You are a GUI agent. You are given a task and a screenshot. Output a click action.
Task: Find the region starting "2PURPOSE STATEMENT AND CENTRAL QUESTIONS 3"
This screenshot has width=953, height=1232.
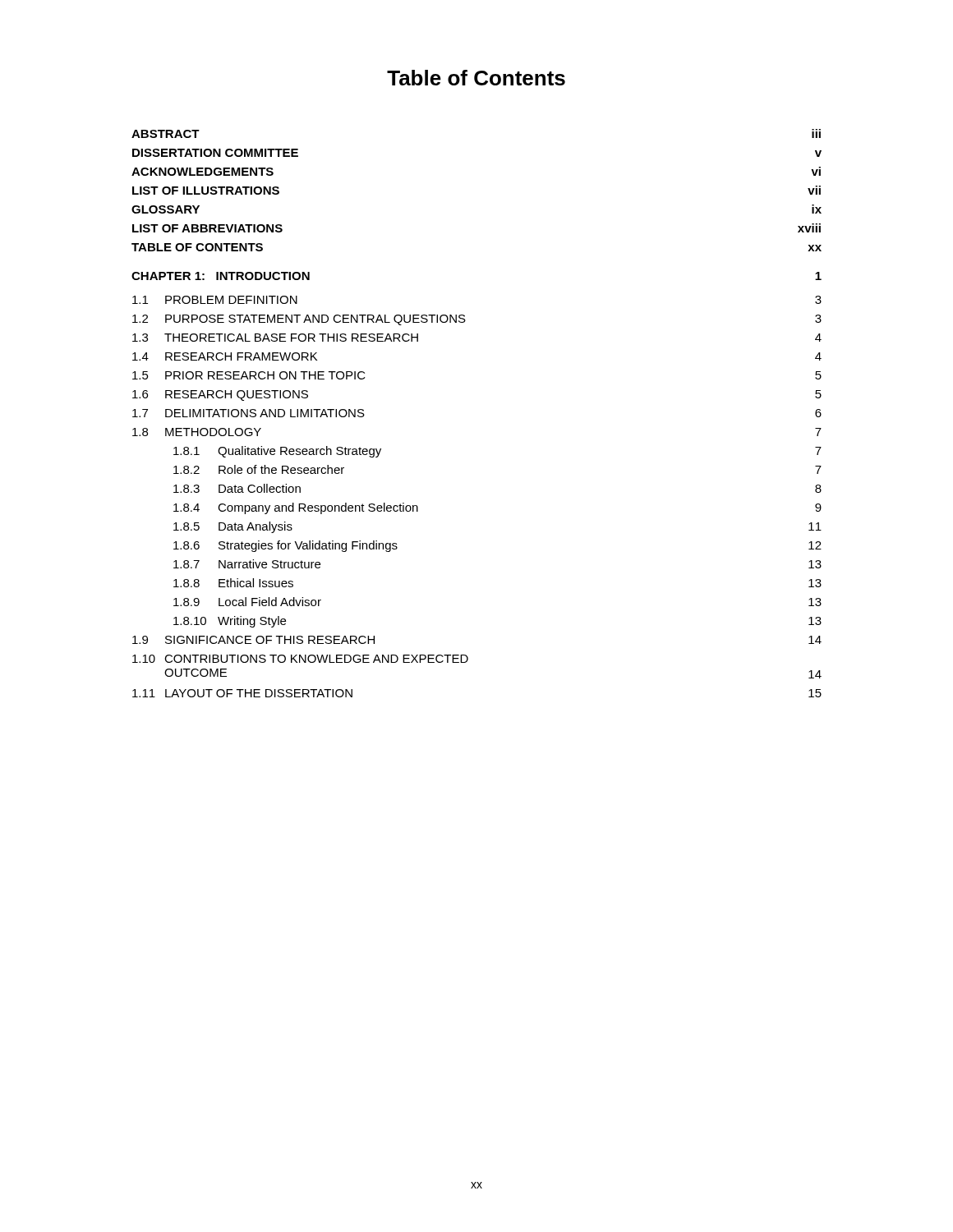(x=476, y=318)
